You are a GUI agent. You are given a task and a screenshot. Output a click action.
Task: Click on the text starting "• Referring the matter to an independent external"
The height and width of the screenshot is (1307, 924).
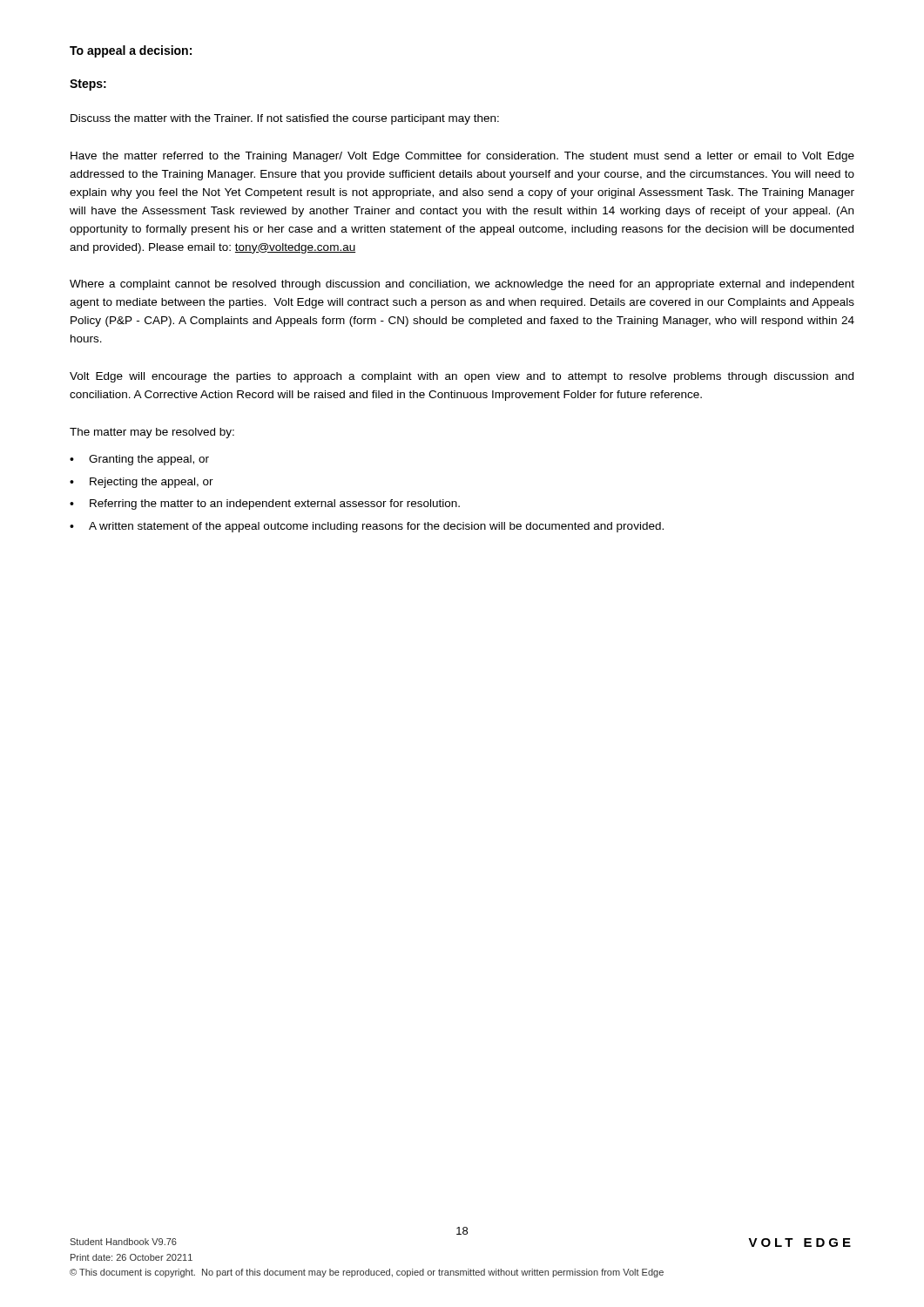pyautogui.click(x=462, y=505)
